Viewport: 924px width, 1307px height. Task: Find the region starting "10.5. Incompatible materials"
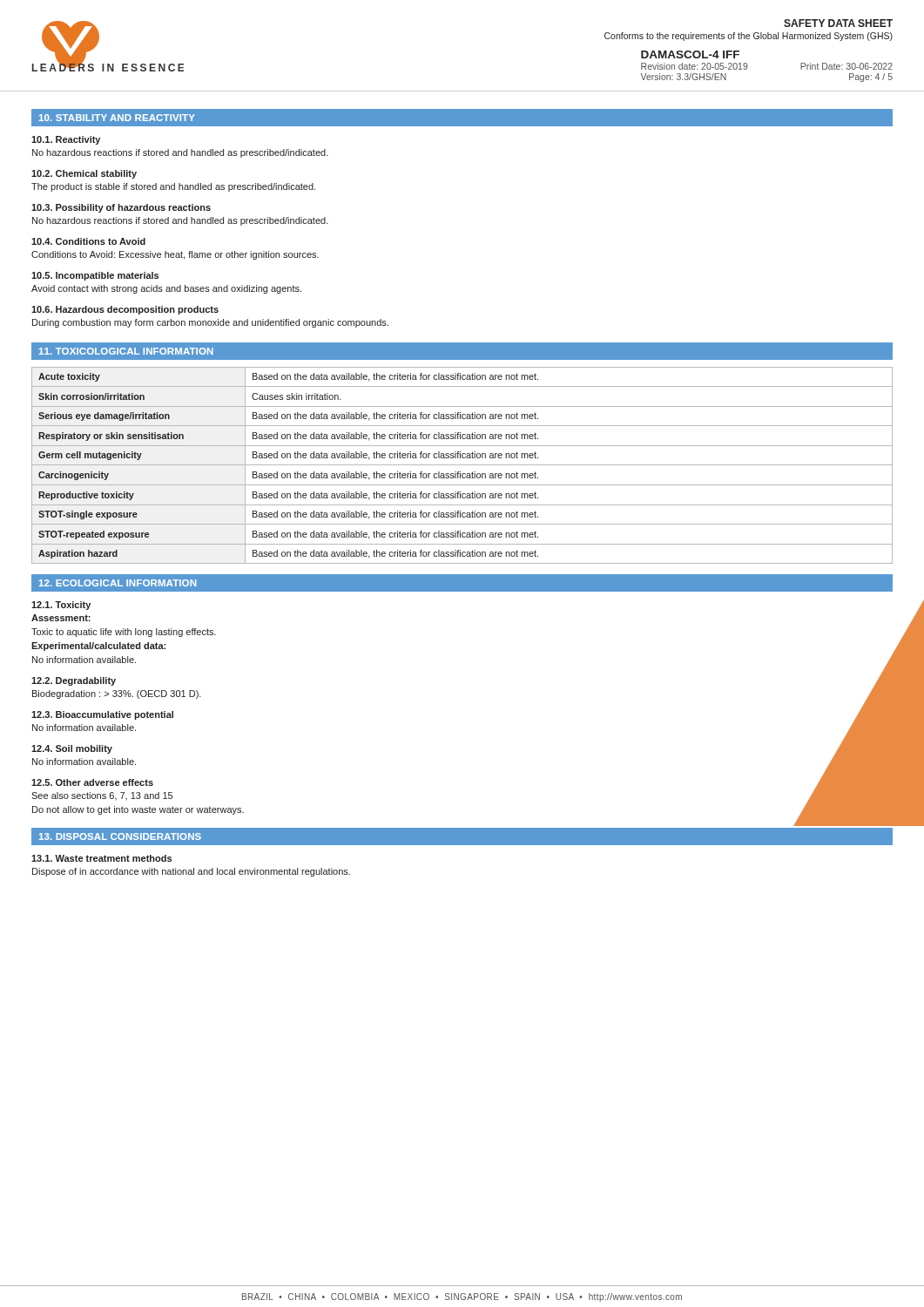pyautogui.click(x=95, y=275)
